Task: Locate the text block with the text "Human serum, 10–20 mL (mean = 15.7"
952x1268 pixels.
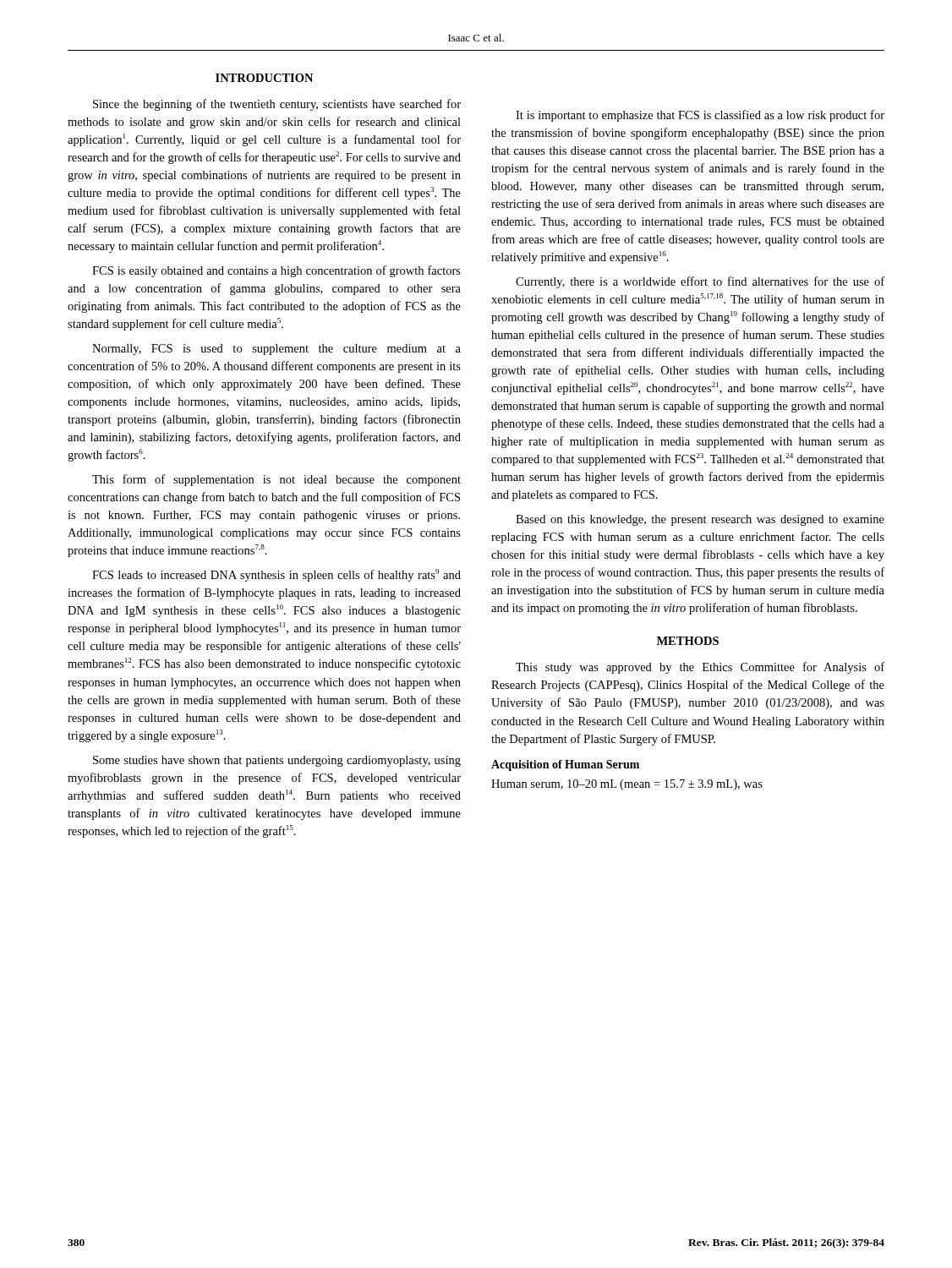Action: (x=688, y=784)
